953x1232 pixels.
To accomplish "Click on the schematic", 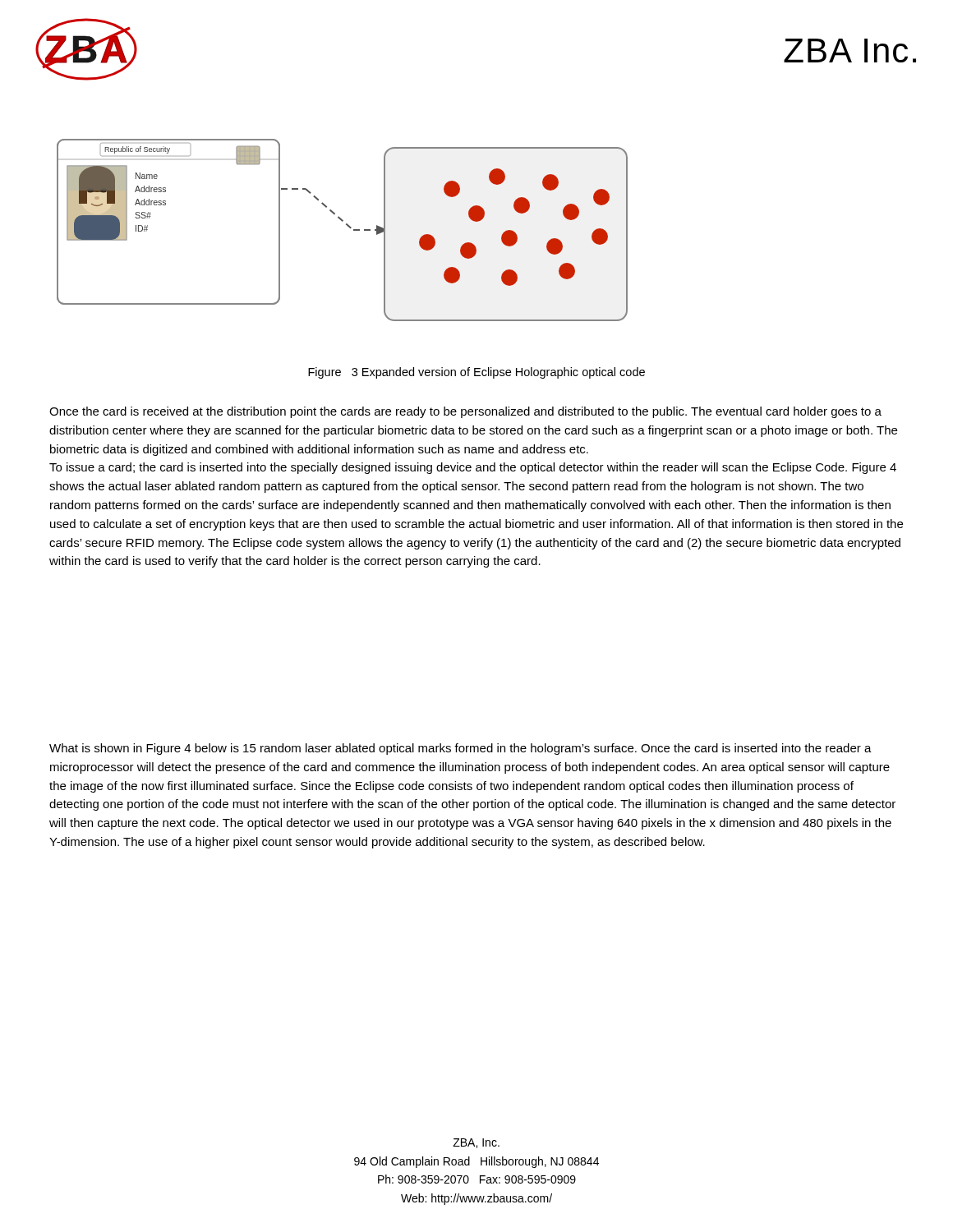I will tap(329, 239).
